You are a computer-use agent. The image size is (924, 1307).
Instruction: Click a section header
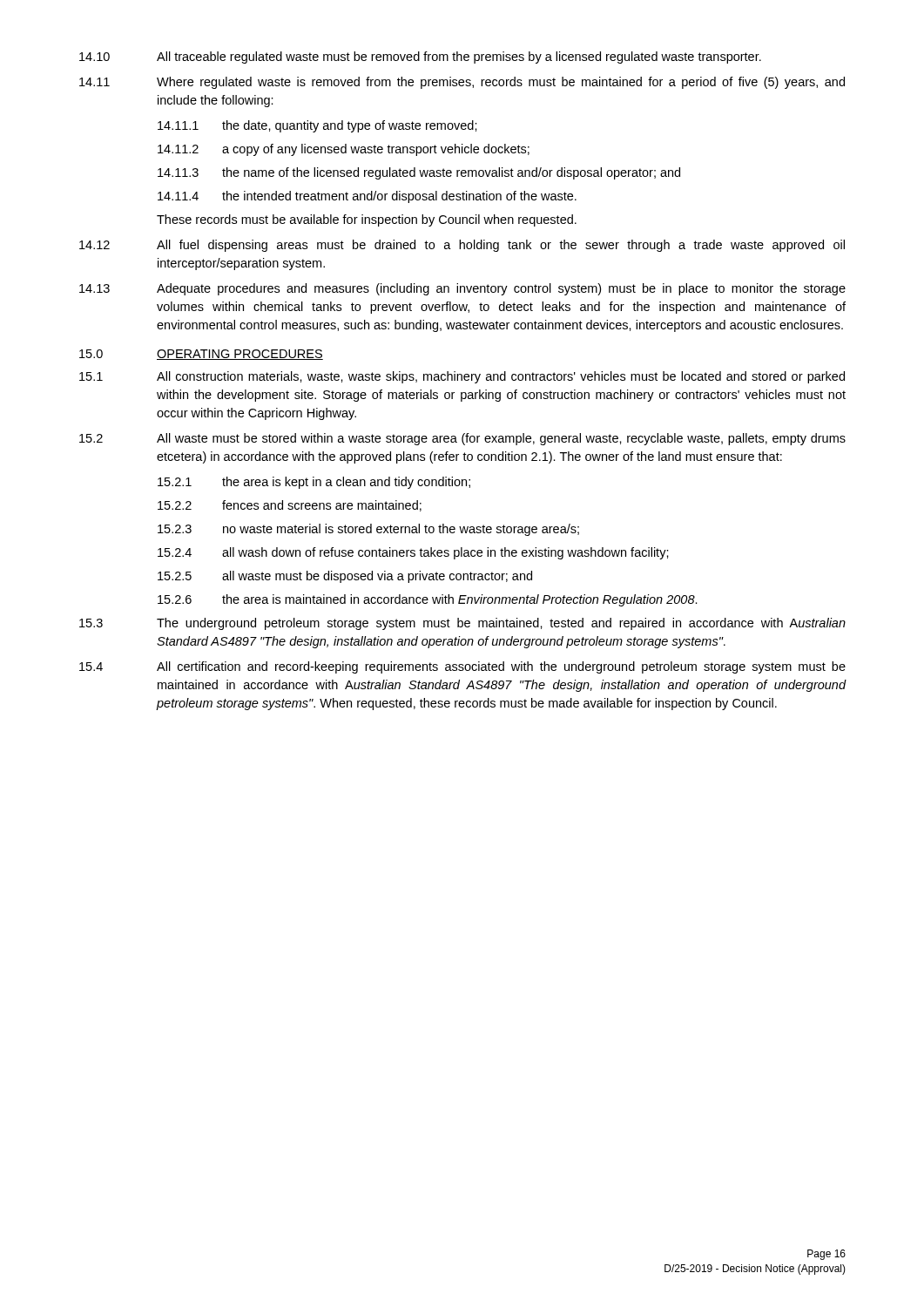(462, 354)
